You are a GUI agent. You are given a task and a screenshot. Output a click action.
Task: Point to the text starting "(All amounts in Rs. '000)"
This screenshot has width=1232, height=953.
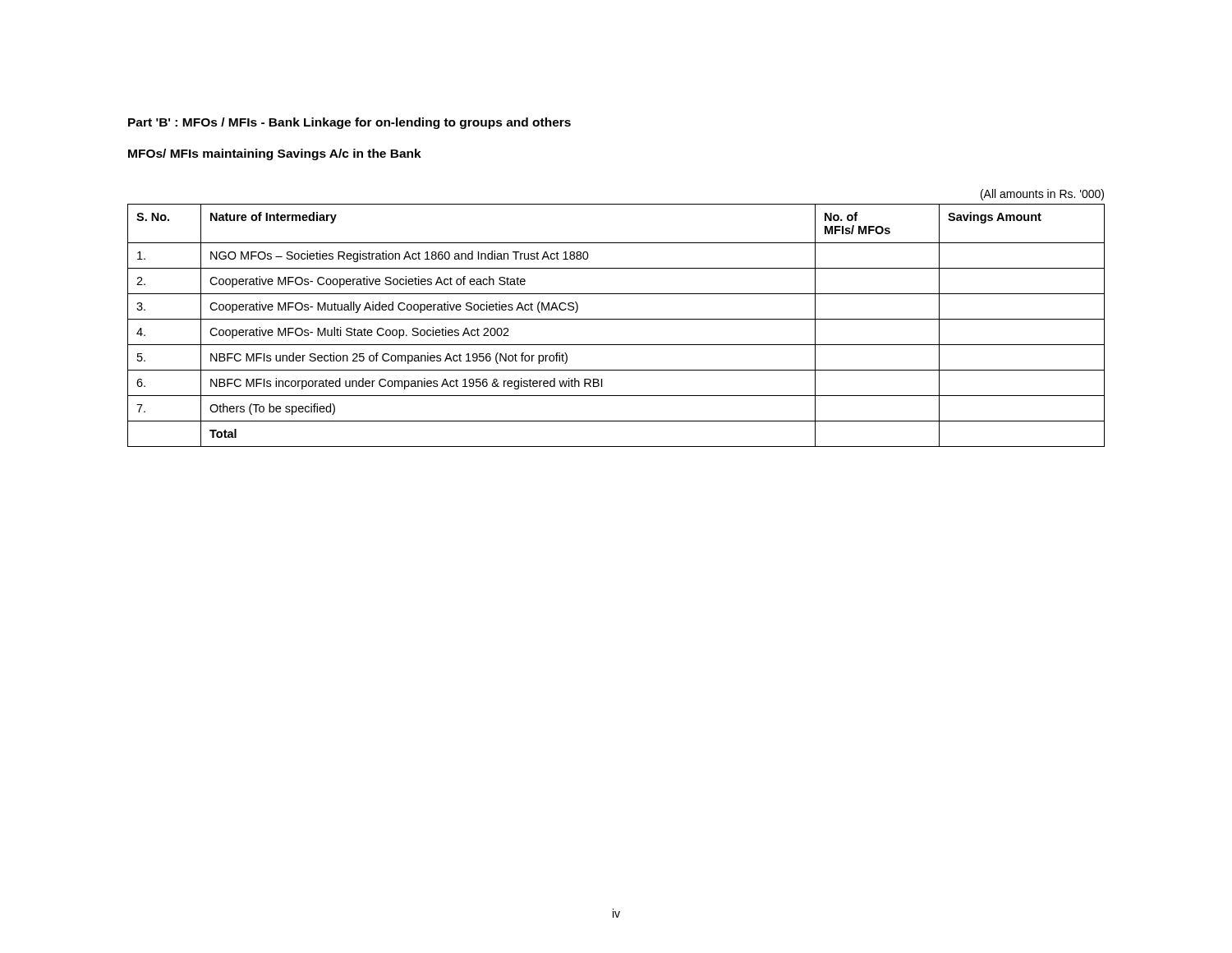1042,194
